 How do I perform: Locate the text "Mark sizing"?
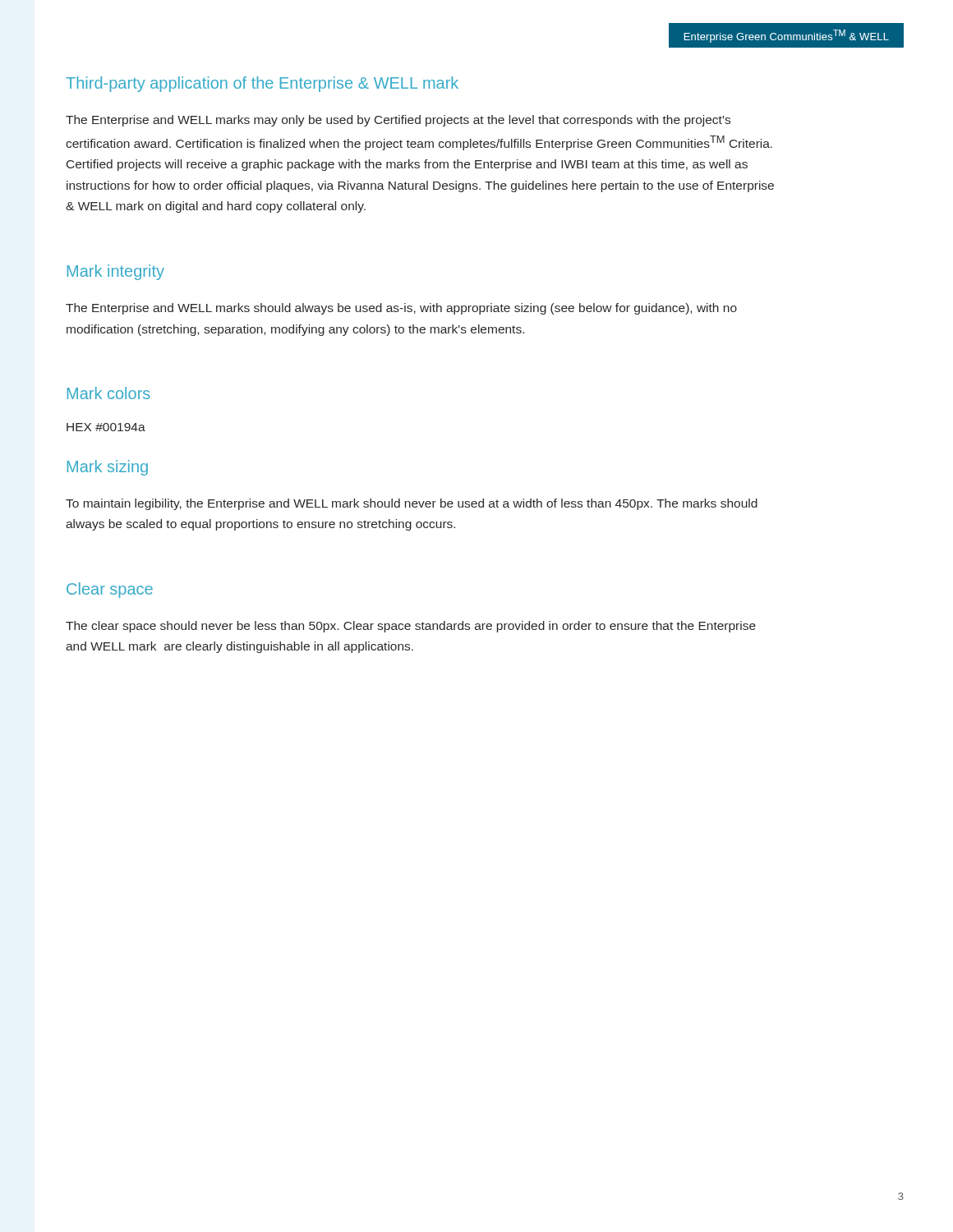pos(107,466)
